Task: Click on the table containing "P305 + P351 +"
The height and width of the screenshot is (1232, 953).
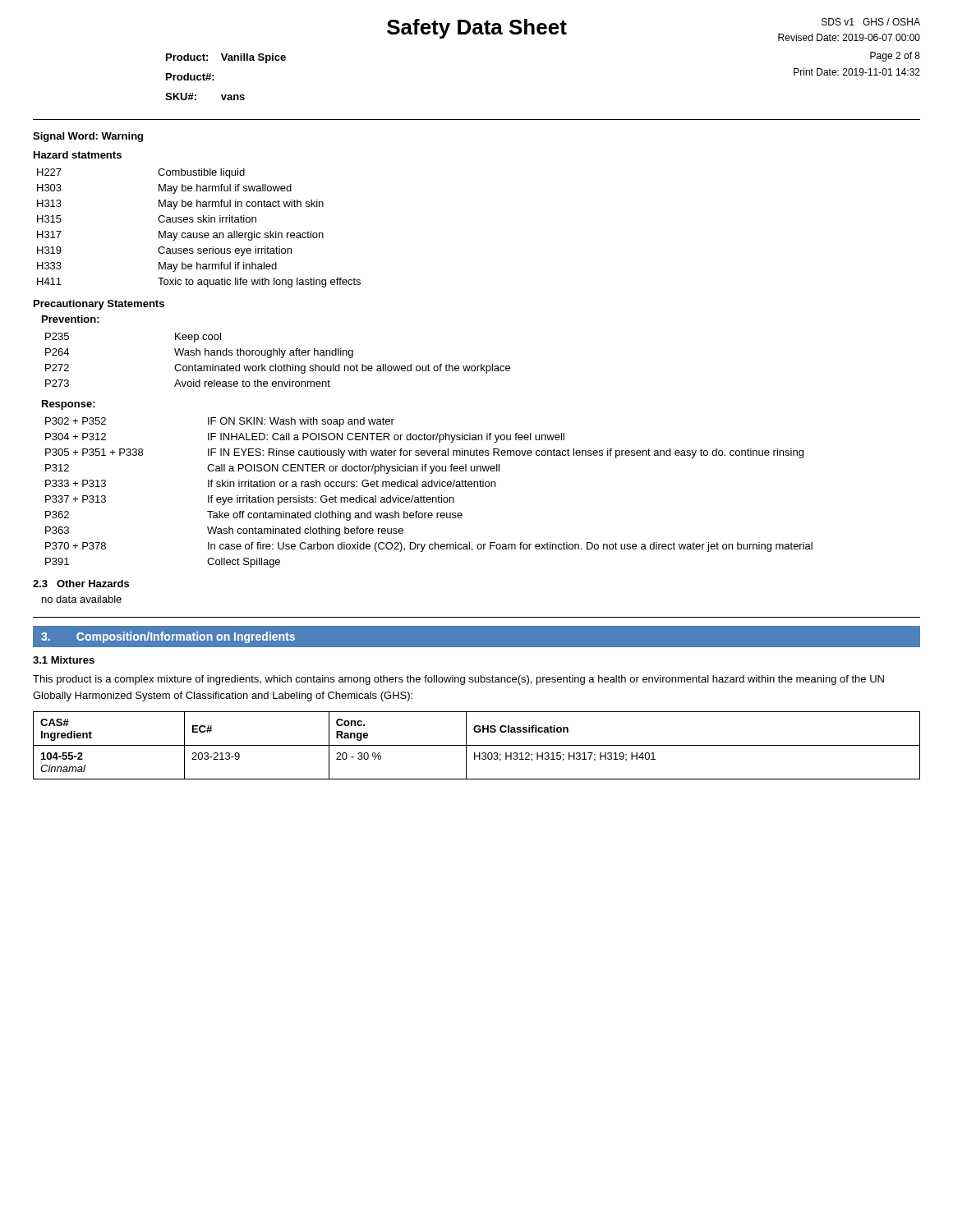Action: point(476,491)
